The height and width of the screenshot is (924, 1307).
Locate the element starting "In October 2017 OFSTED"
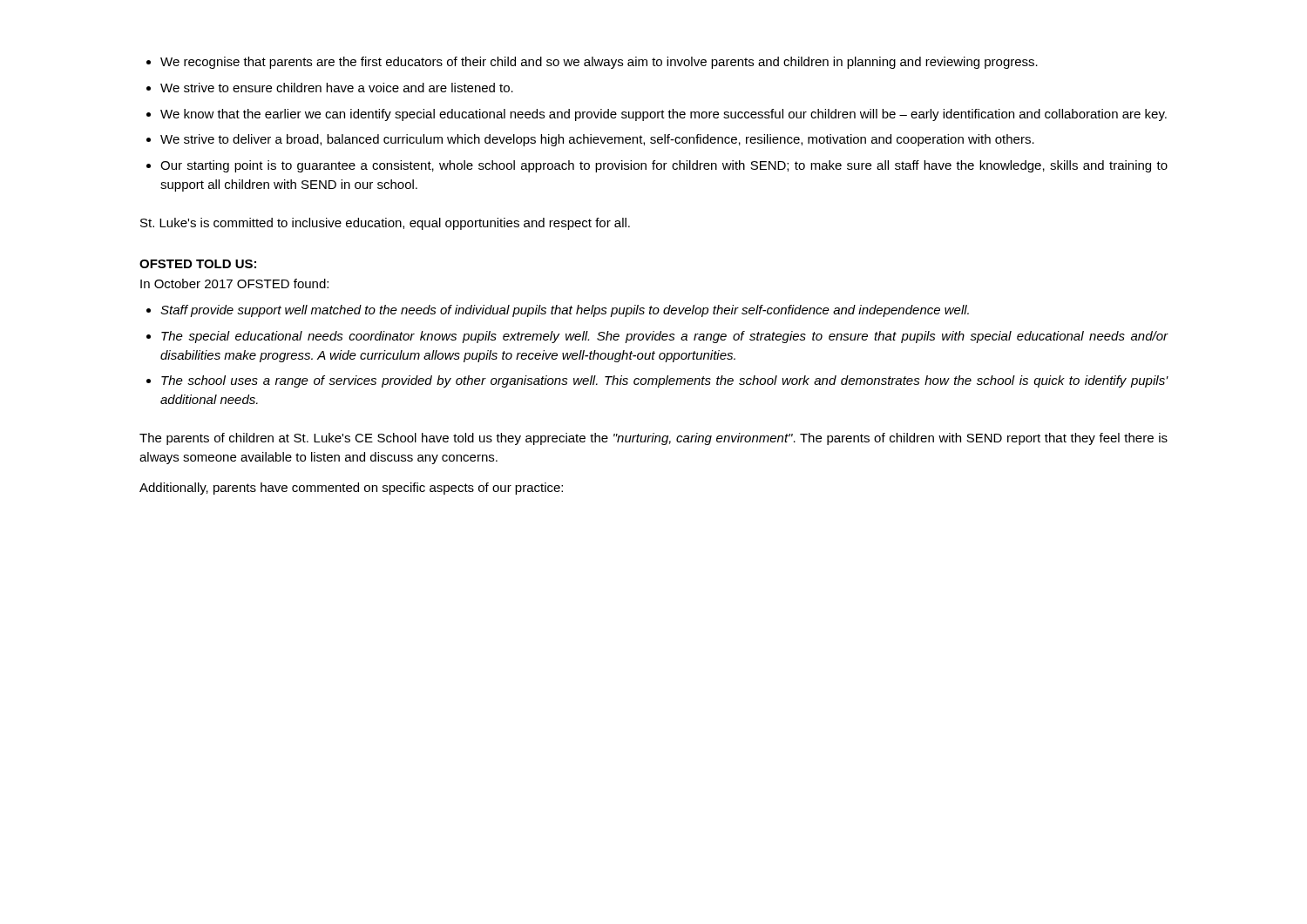(x=235, y=284)
